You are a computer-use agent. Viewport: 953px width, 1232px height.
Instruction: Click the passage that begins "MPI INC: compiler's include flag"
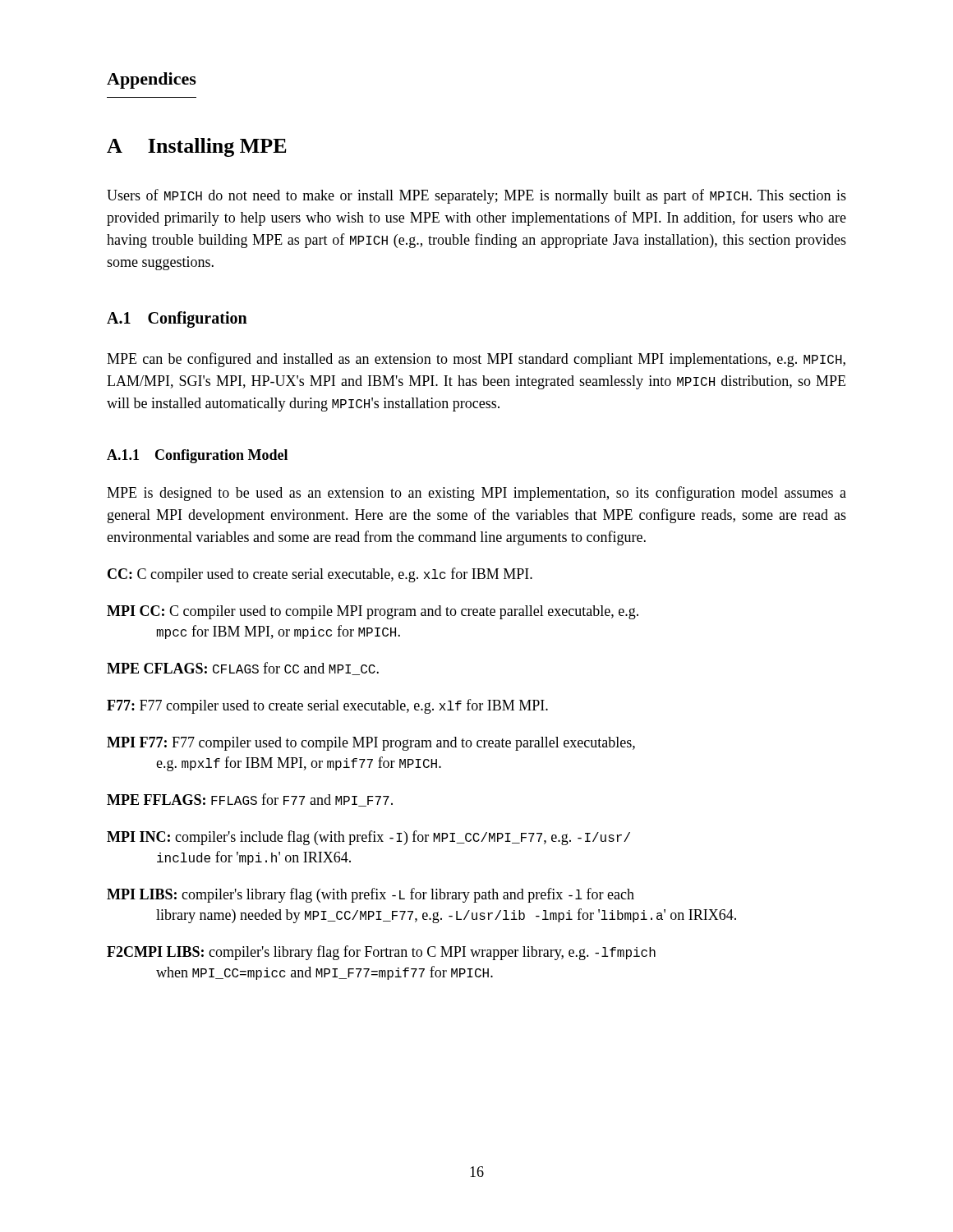[x=476, y=848]
